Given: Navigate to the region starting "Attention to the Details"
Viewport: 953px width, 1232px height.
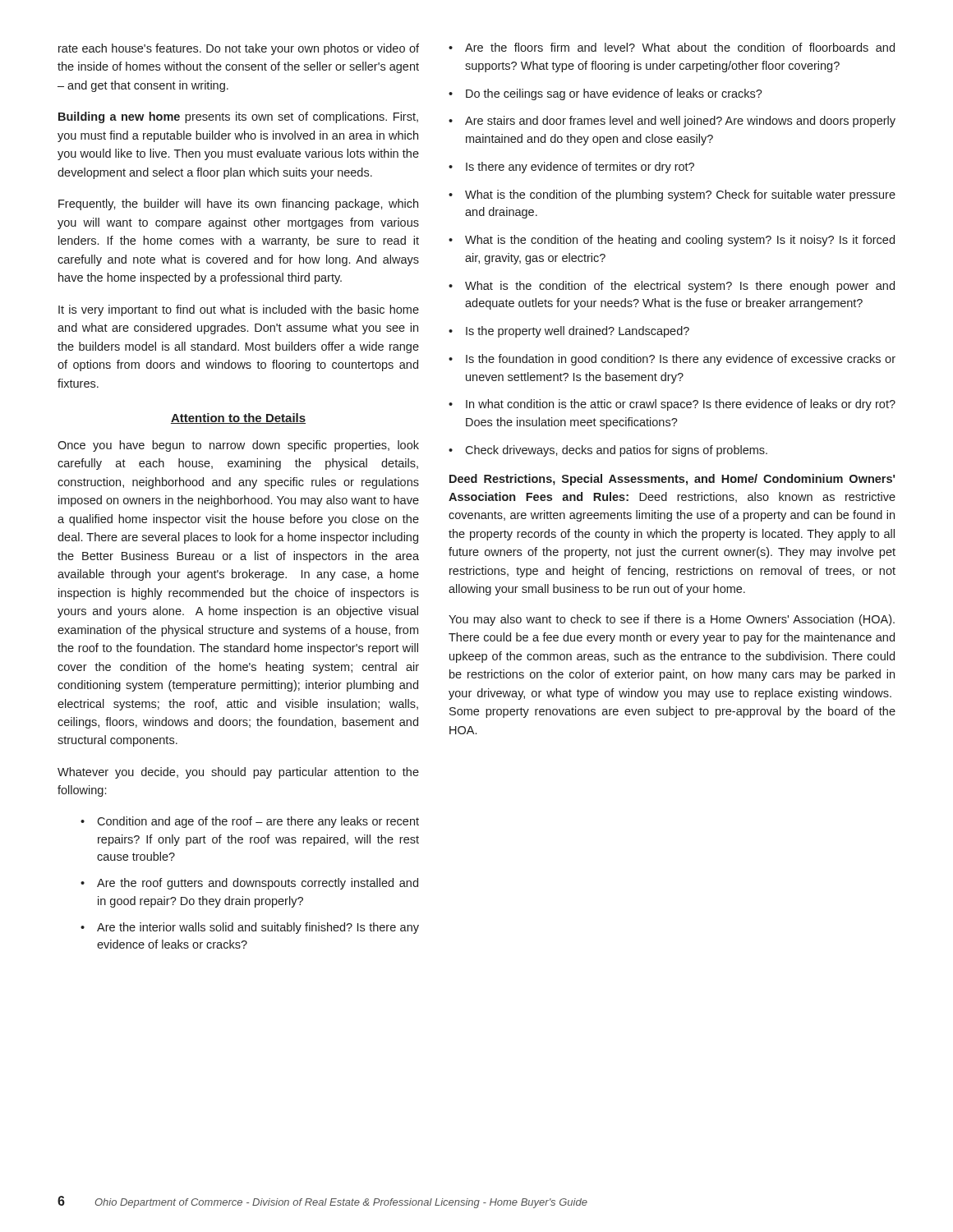Looking at the screenshot, I should click(238, 418).
